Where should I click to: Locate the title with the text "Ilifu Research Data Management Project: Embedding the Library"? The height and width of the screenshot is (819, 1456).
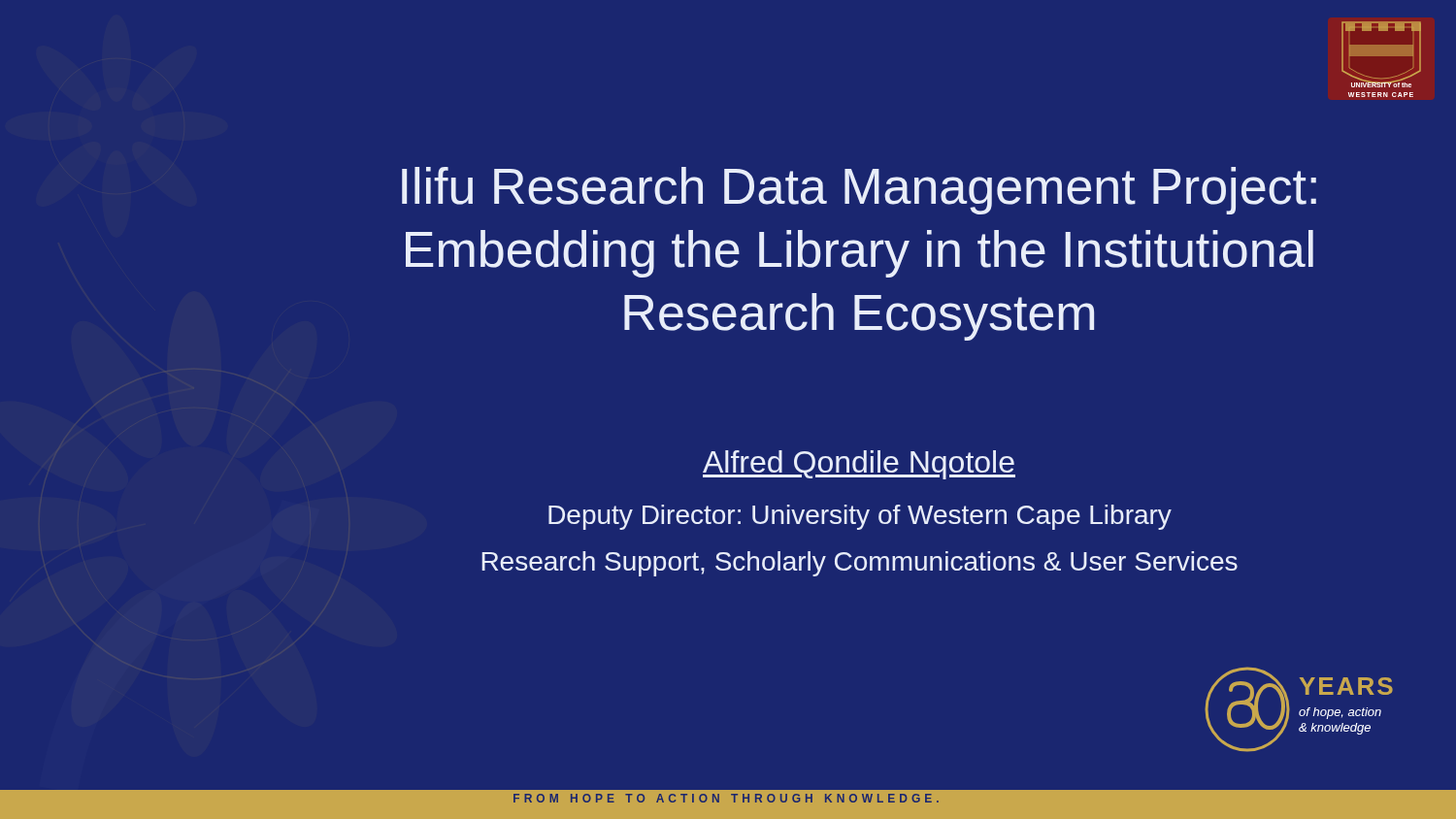859,249
